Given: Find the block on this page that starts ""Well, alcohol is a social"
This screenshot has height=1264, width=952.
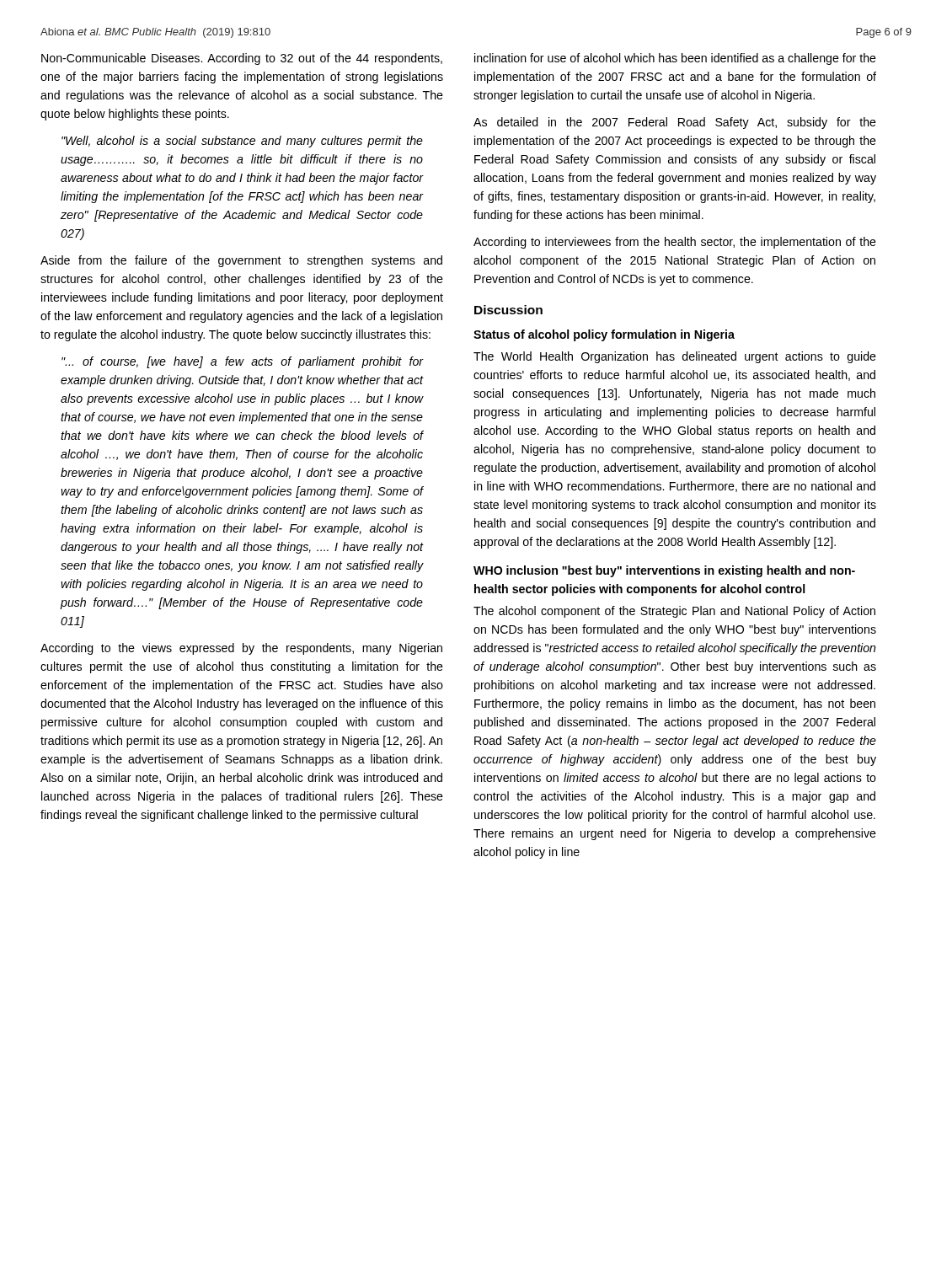Looking at the screenshot, I should [x=242, y=187].
